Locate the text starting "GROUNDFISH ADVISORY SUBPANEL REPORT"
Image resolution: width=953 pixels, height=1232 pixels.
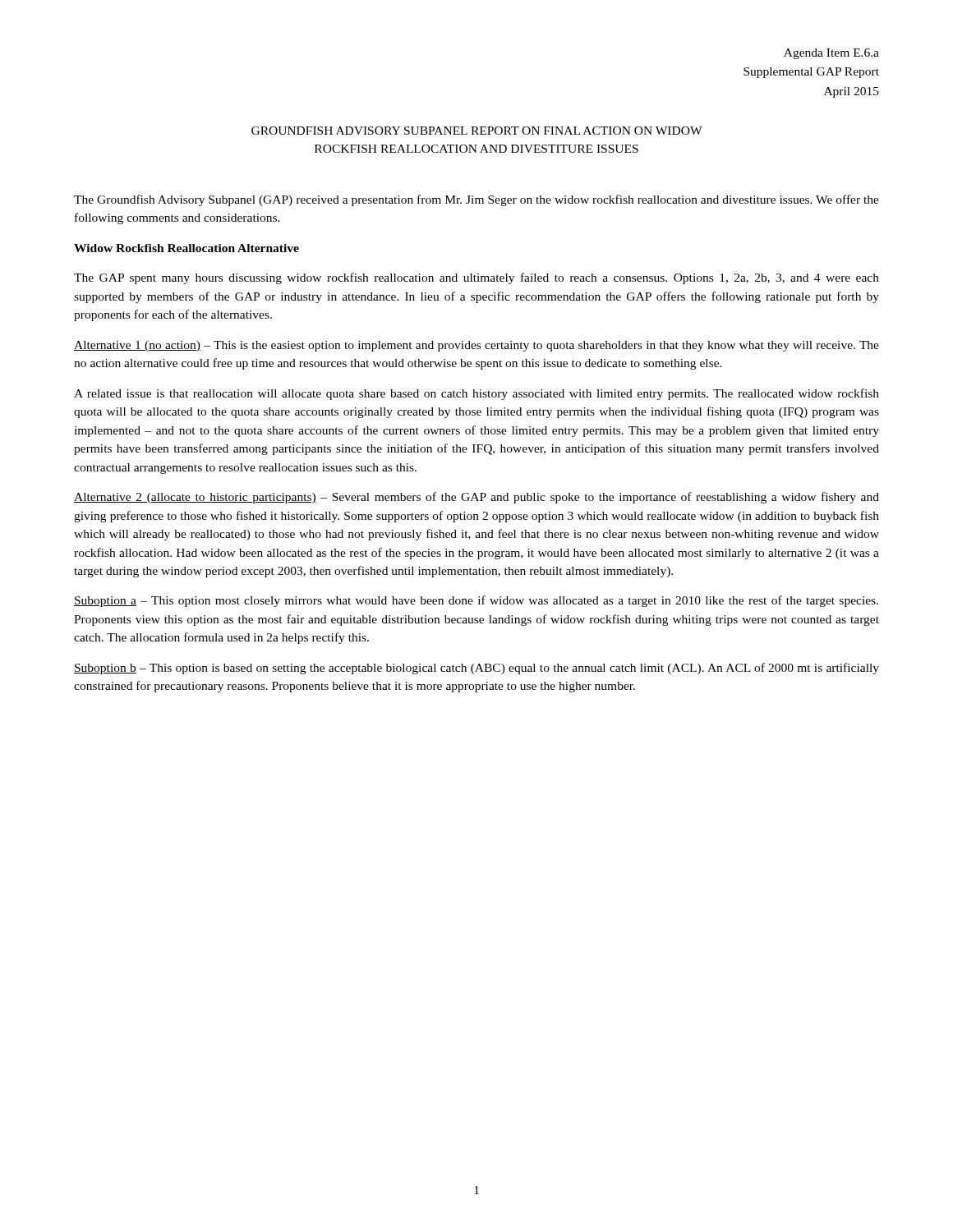click(x=476, y=139)
